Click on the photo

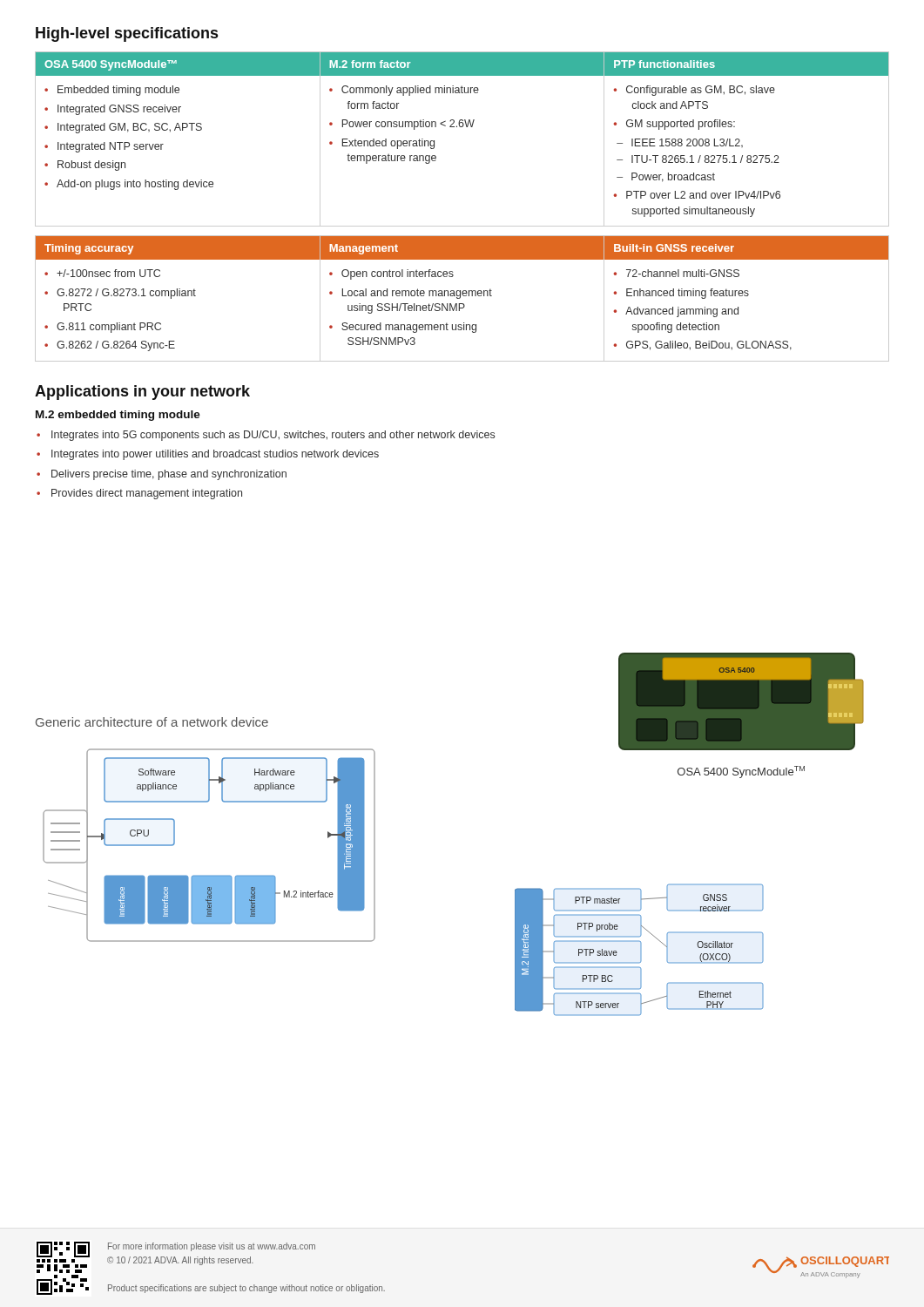coord(741,710)
